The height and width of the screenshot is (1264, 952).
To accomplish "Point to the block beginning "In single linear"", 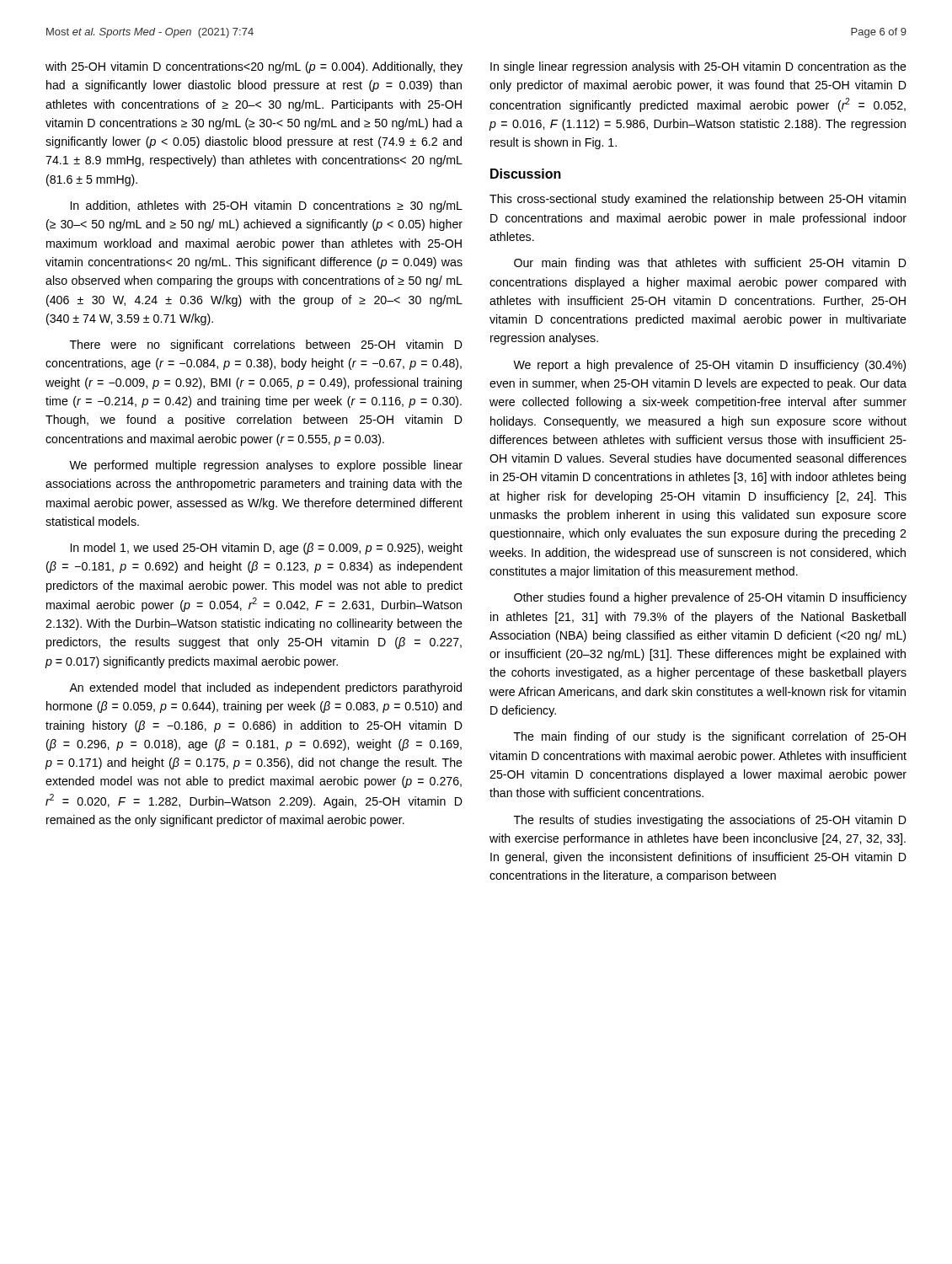I will pyautogui.click(x=698, y=105).
